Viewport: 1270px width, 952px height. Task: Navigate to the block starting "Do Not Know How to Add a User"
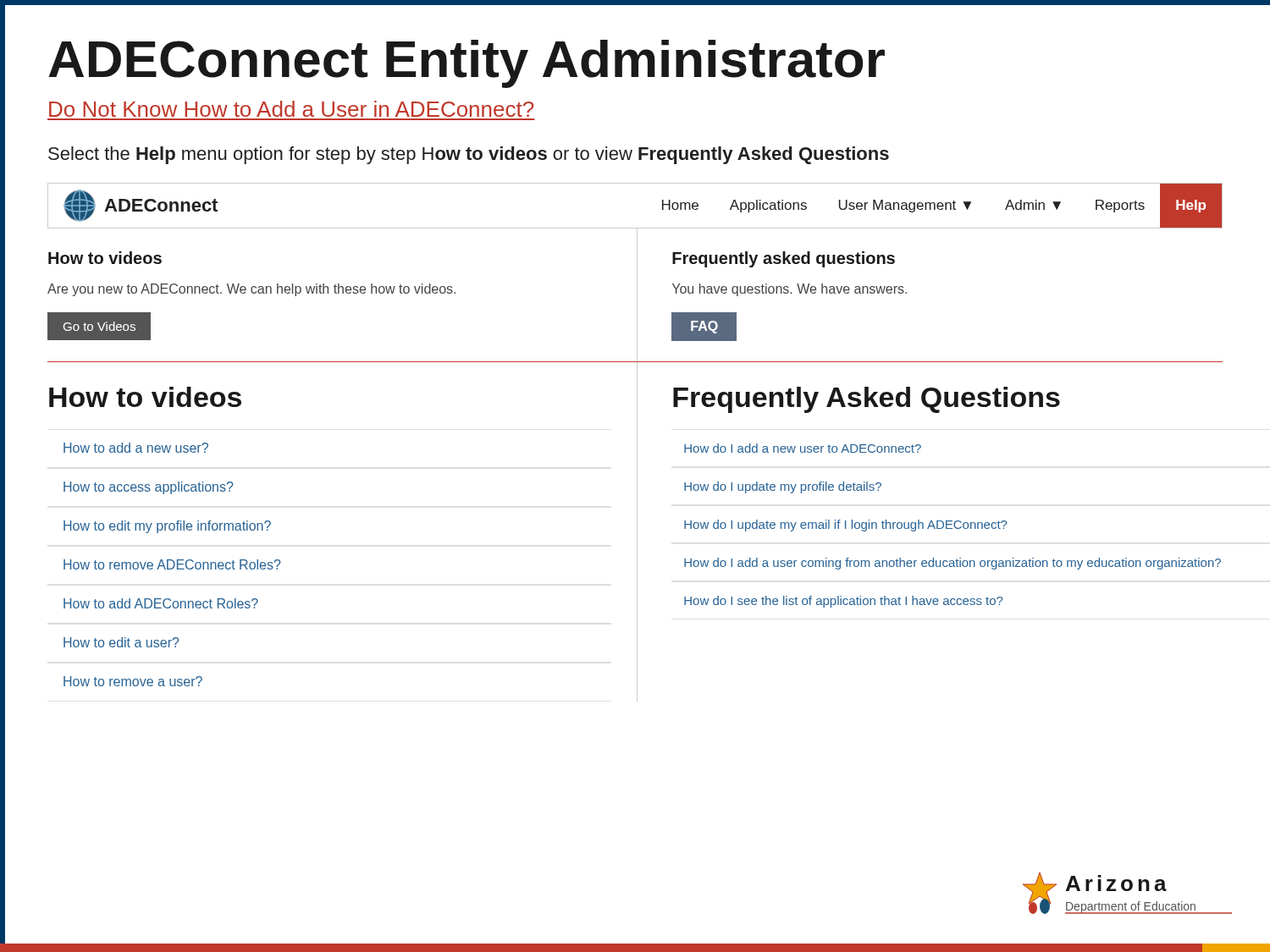click(291, 109)
